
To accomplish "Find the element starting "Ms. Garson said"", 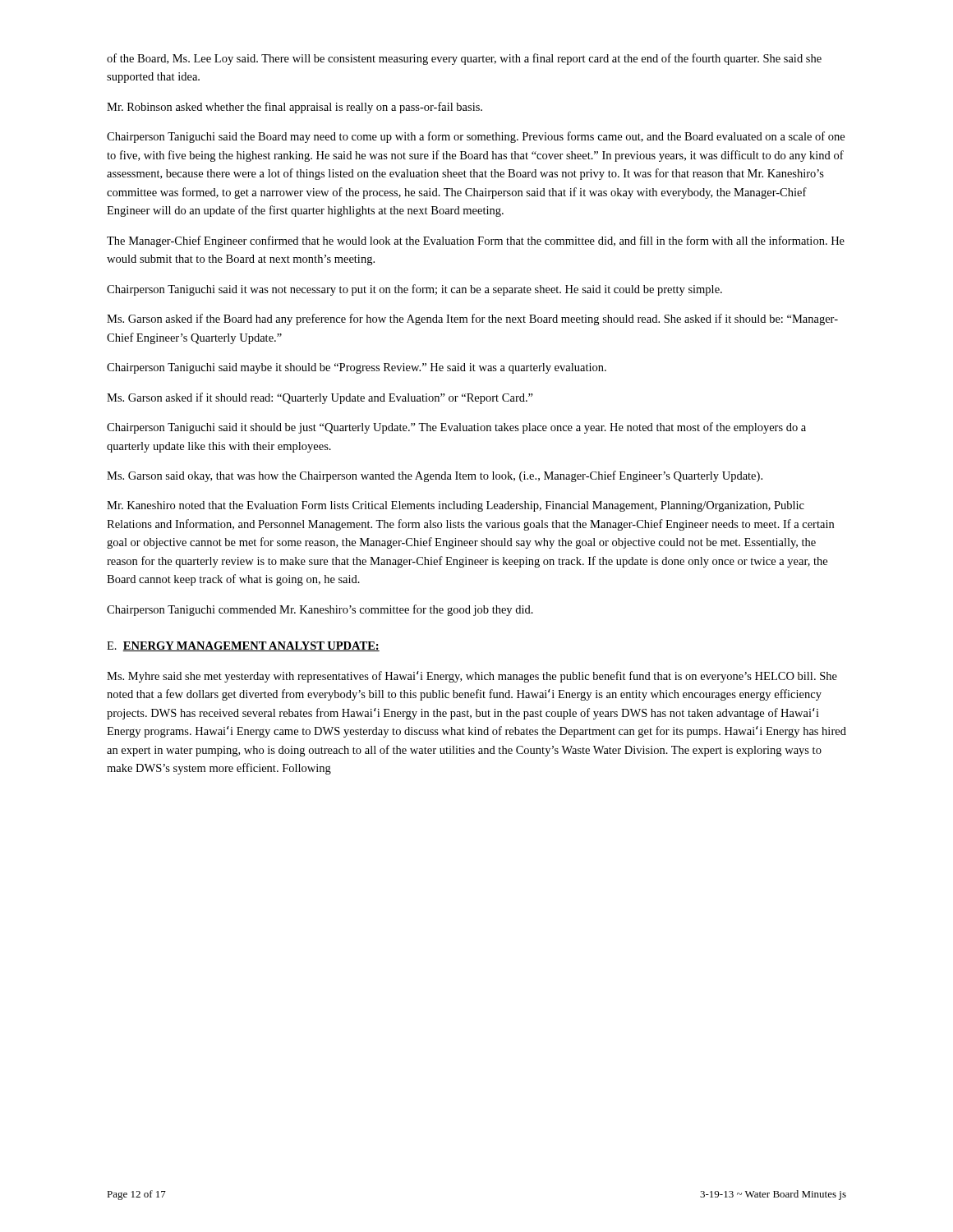I will click(435, 475).
